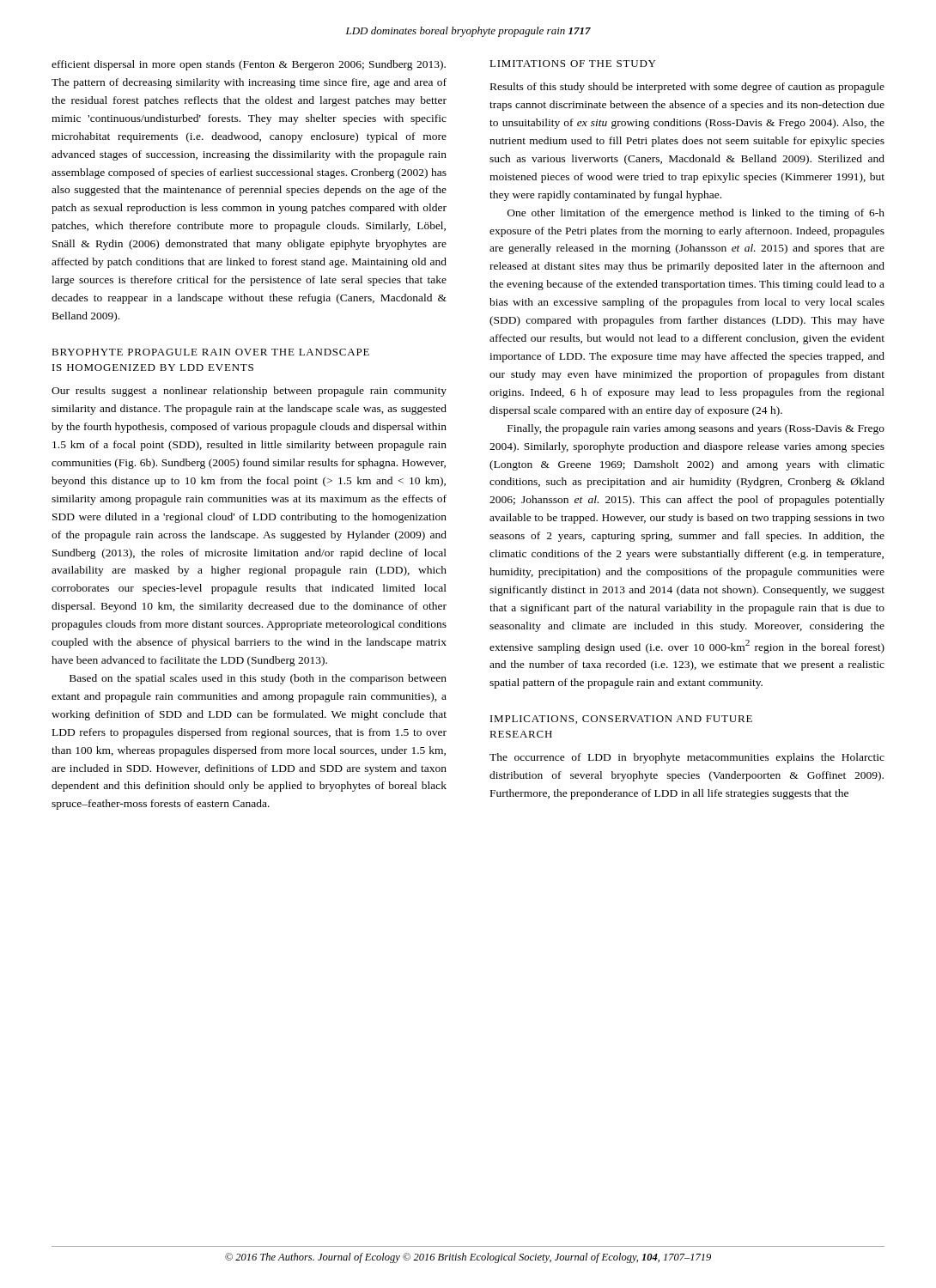Click on the section header that says "BRYOPHYTE PROPAGULE RAIN OVER THE"

pos(211,359)
